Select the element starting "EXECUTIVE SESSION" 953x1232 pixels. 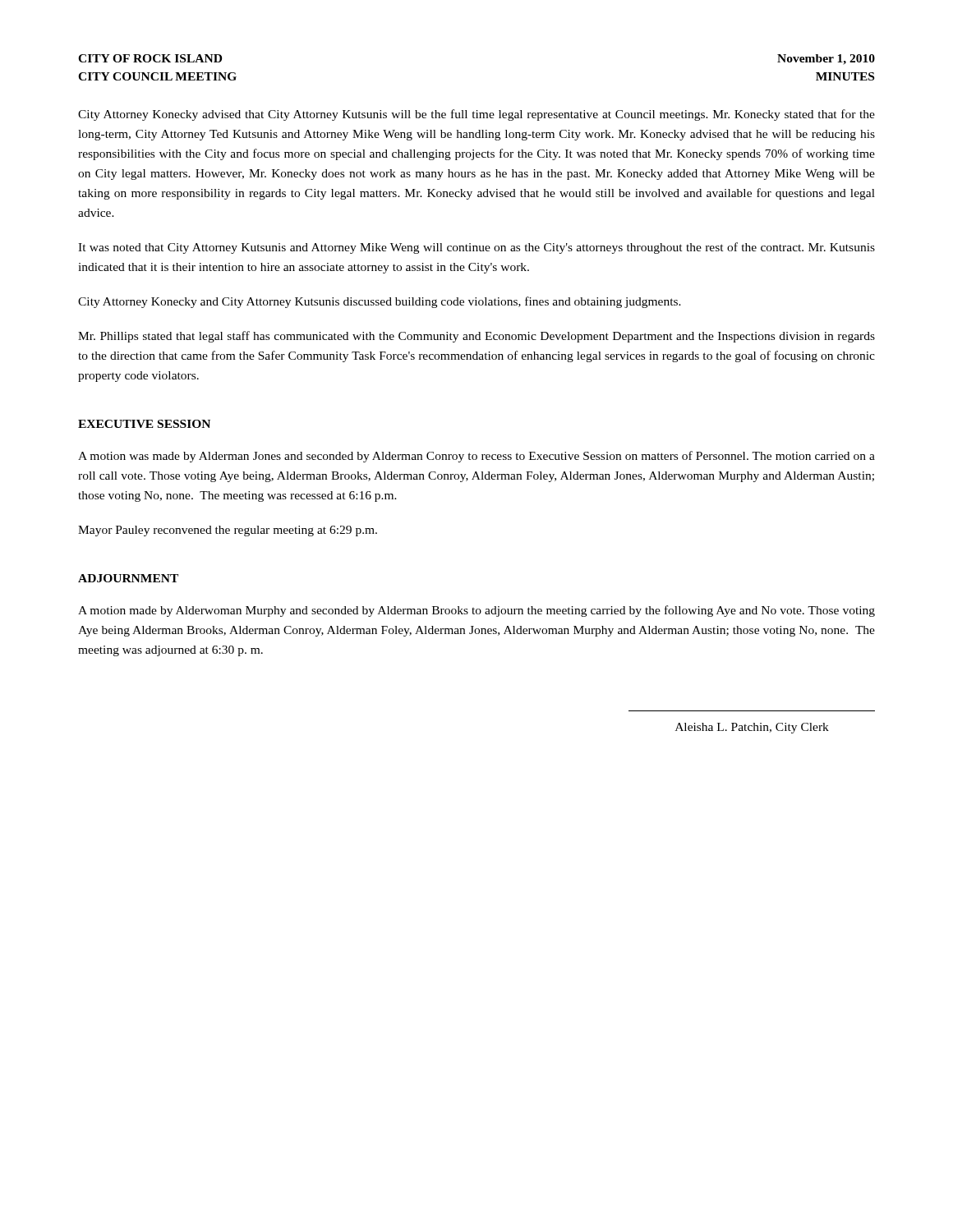point(144,424)
